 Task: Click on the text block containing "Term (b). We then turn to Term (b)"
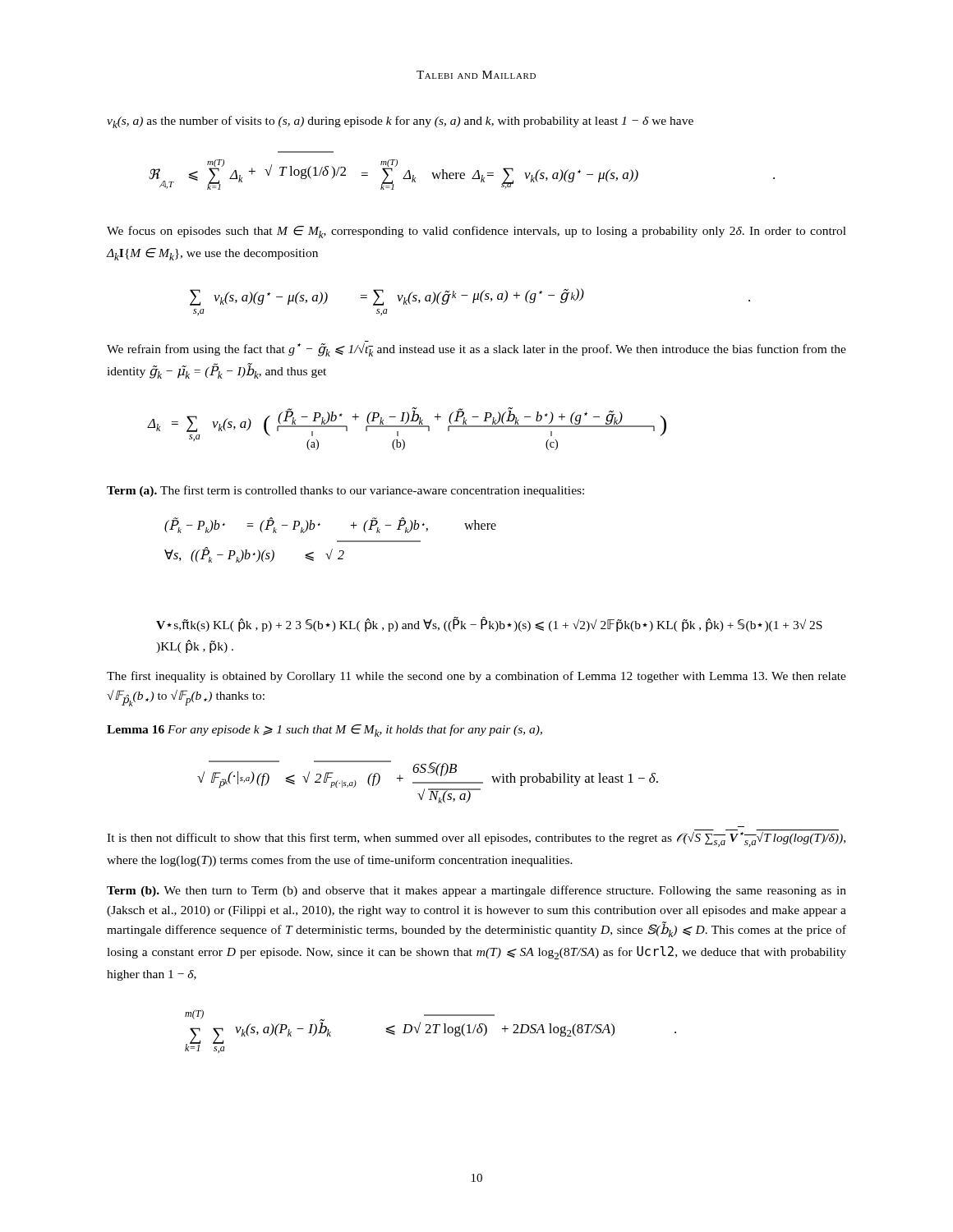pyautogui.click(x=476, y=931)
